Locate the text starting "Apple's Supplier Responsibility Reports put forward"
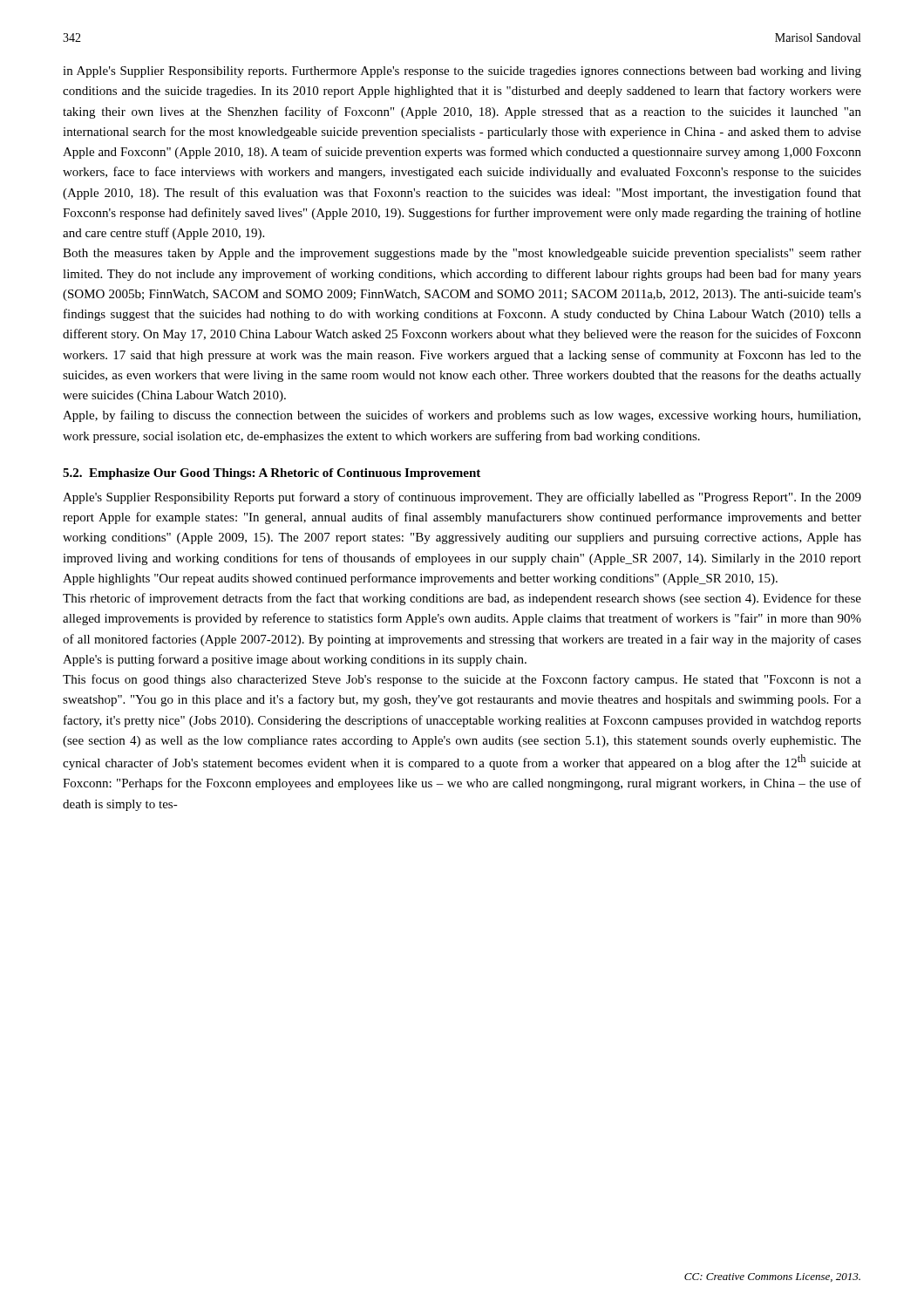Image resolution: width=924 pixels, height=1308 pixels. tap(462, 651)
